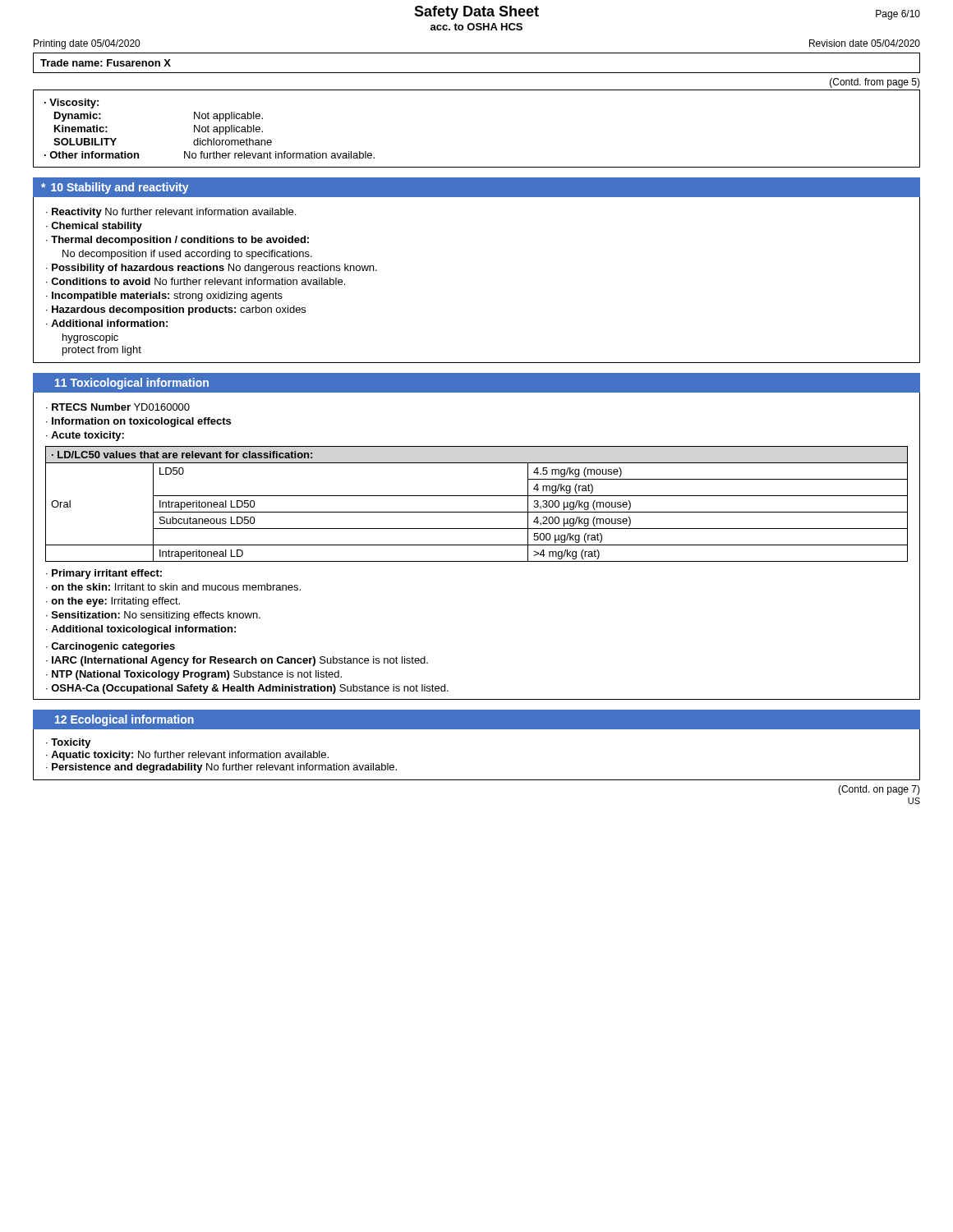Locate the section header containing "12 Ecological information"
The height and width of the screenshot is (1232, 953).
coord(124,719)
